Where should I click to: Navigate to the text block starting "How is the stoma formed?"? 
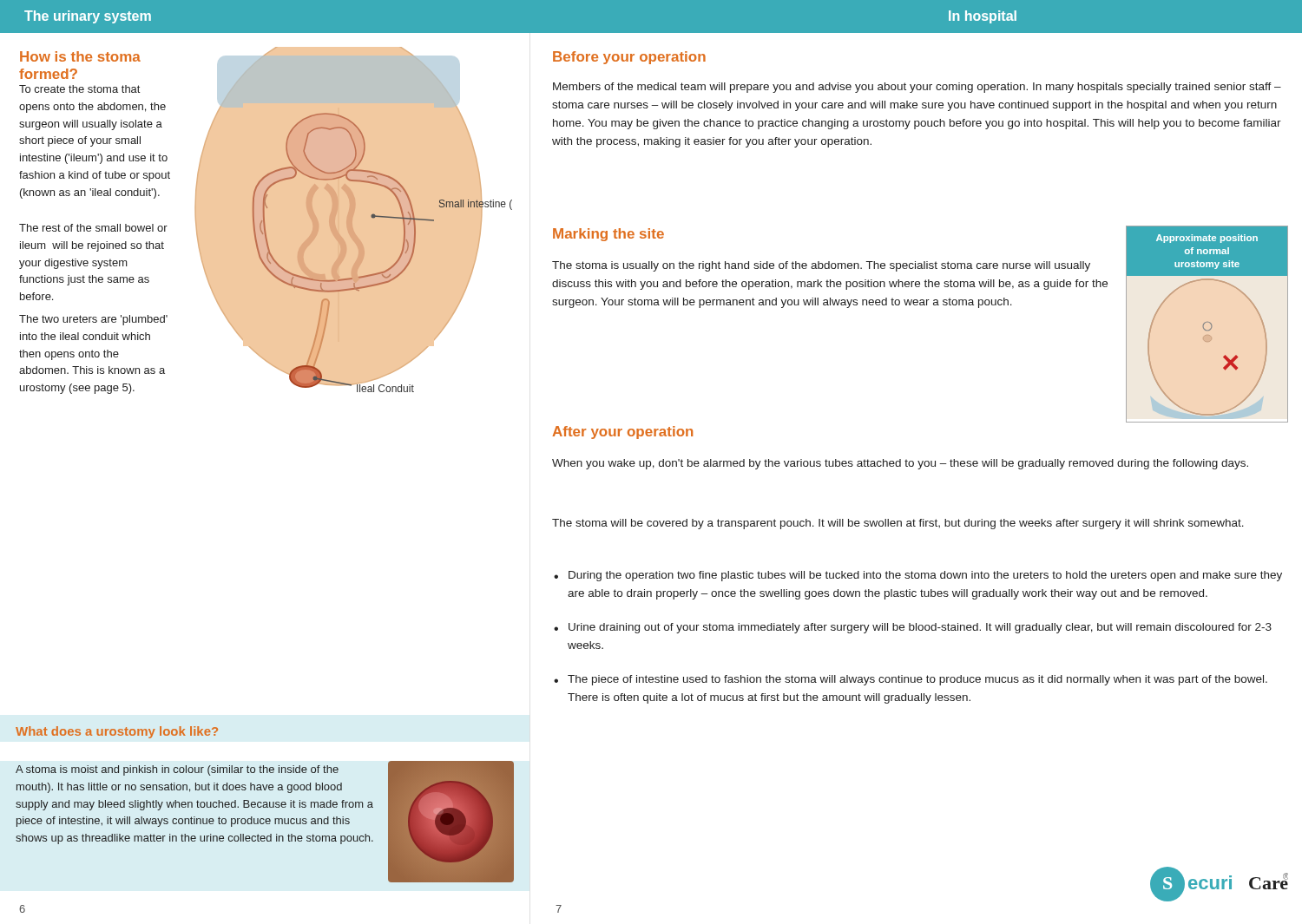coord(80,66)
